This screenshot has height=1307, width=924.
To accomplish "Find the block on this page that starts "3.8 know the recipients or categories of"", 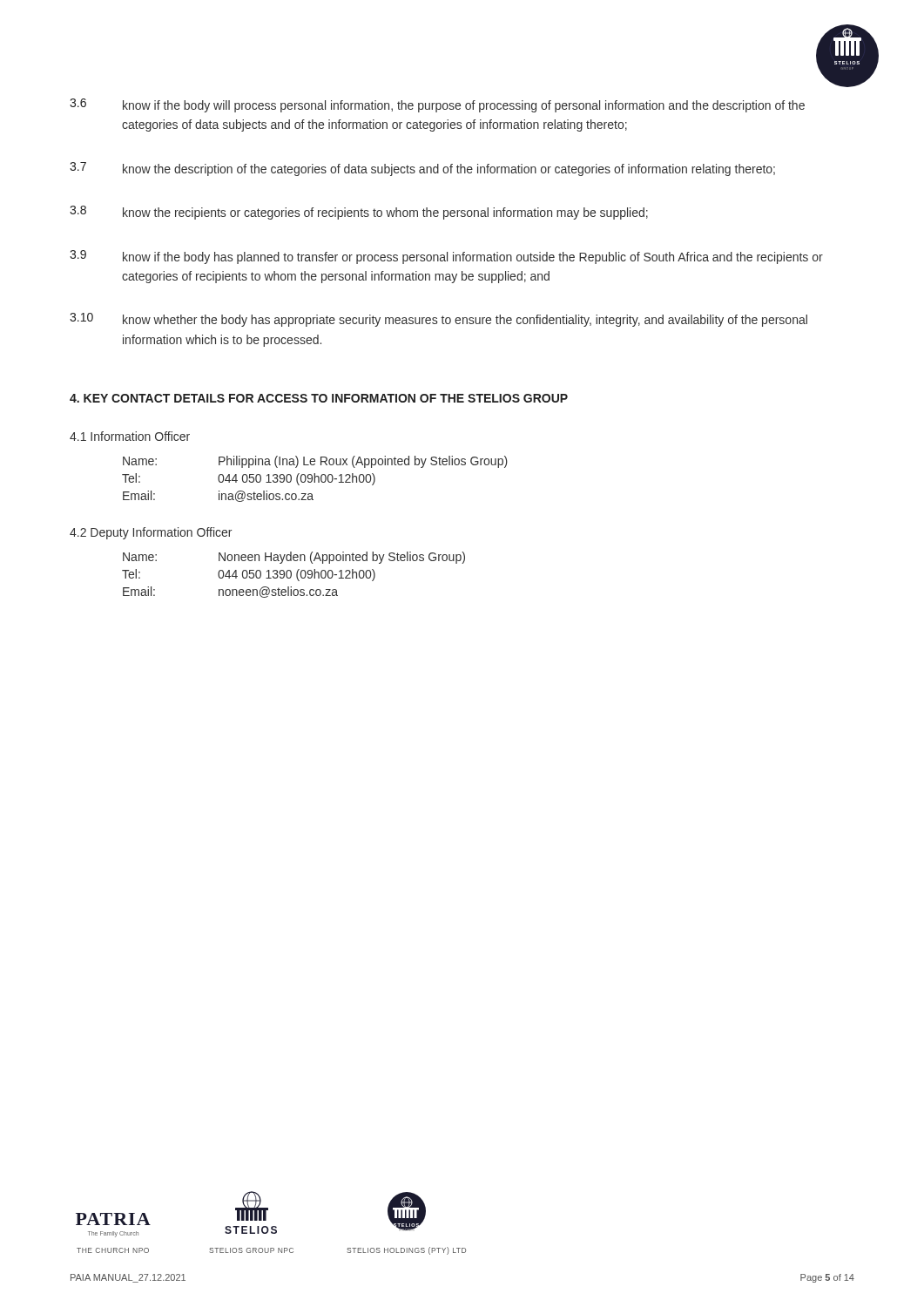I will click(462, 213).
